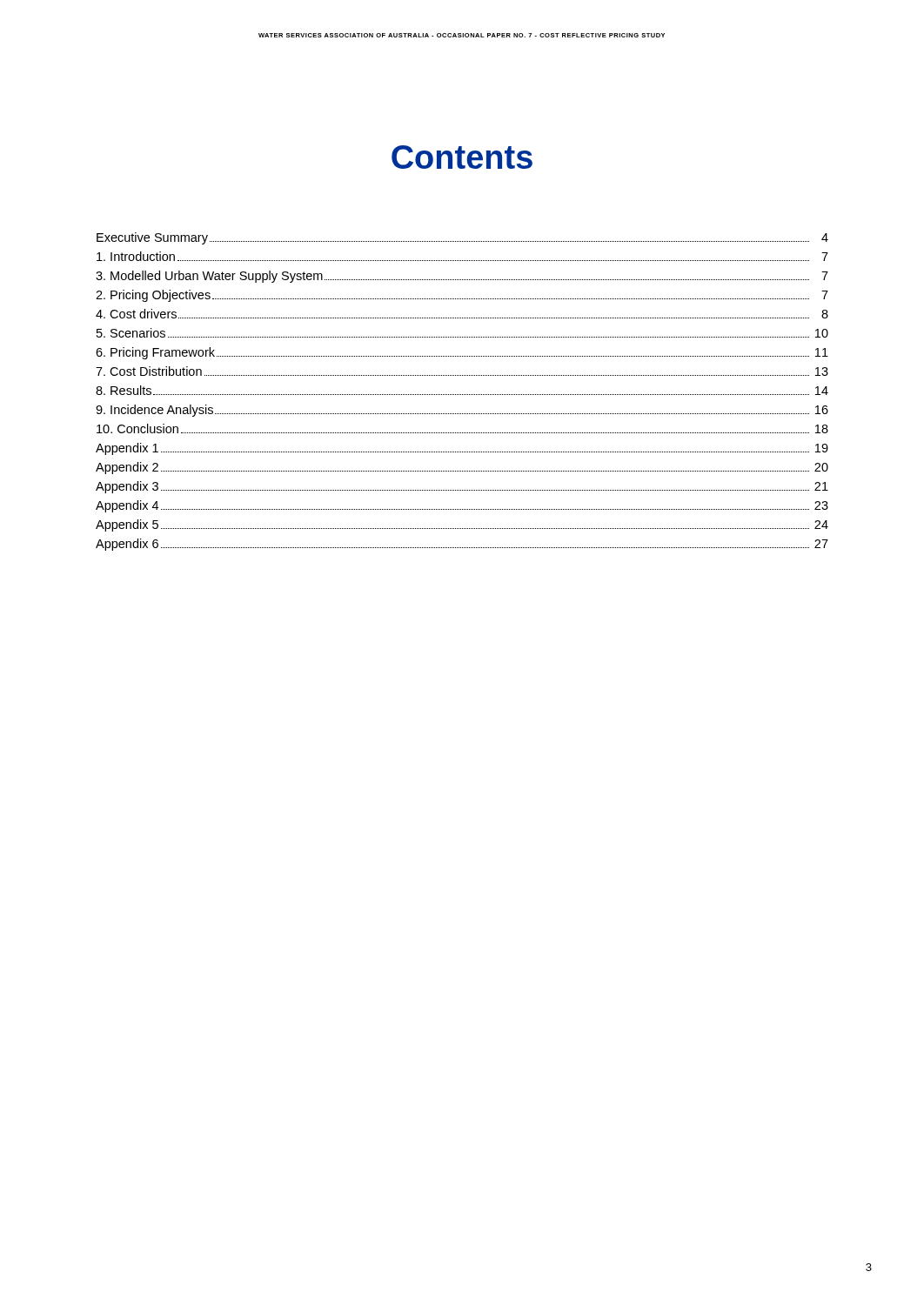
Task: Locate the text "Appendix 5 24"
Action: [x=462, y=525]
